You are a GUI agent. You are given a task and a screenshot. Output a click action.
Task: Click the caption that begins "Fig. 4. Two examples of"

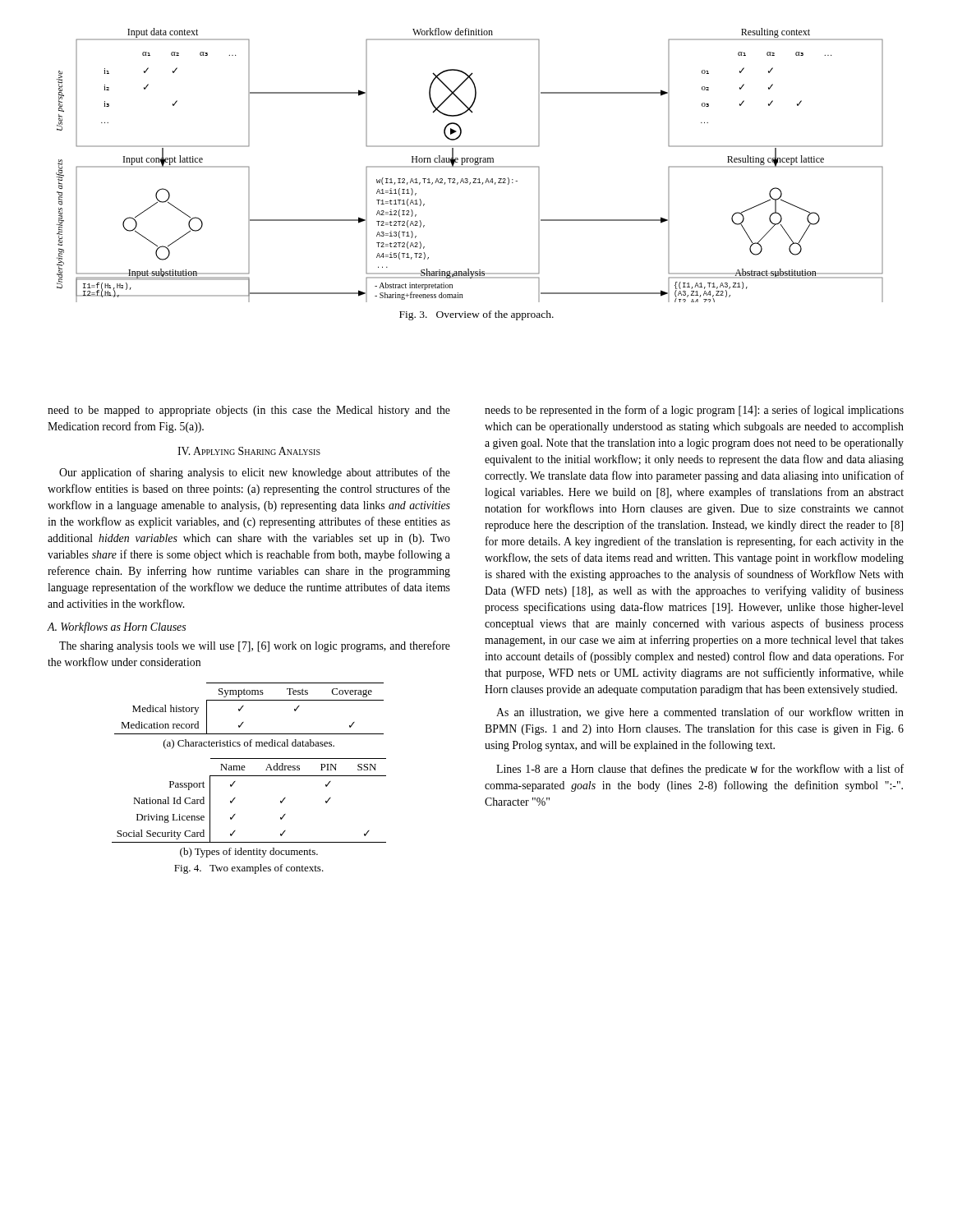249,868
